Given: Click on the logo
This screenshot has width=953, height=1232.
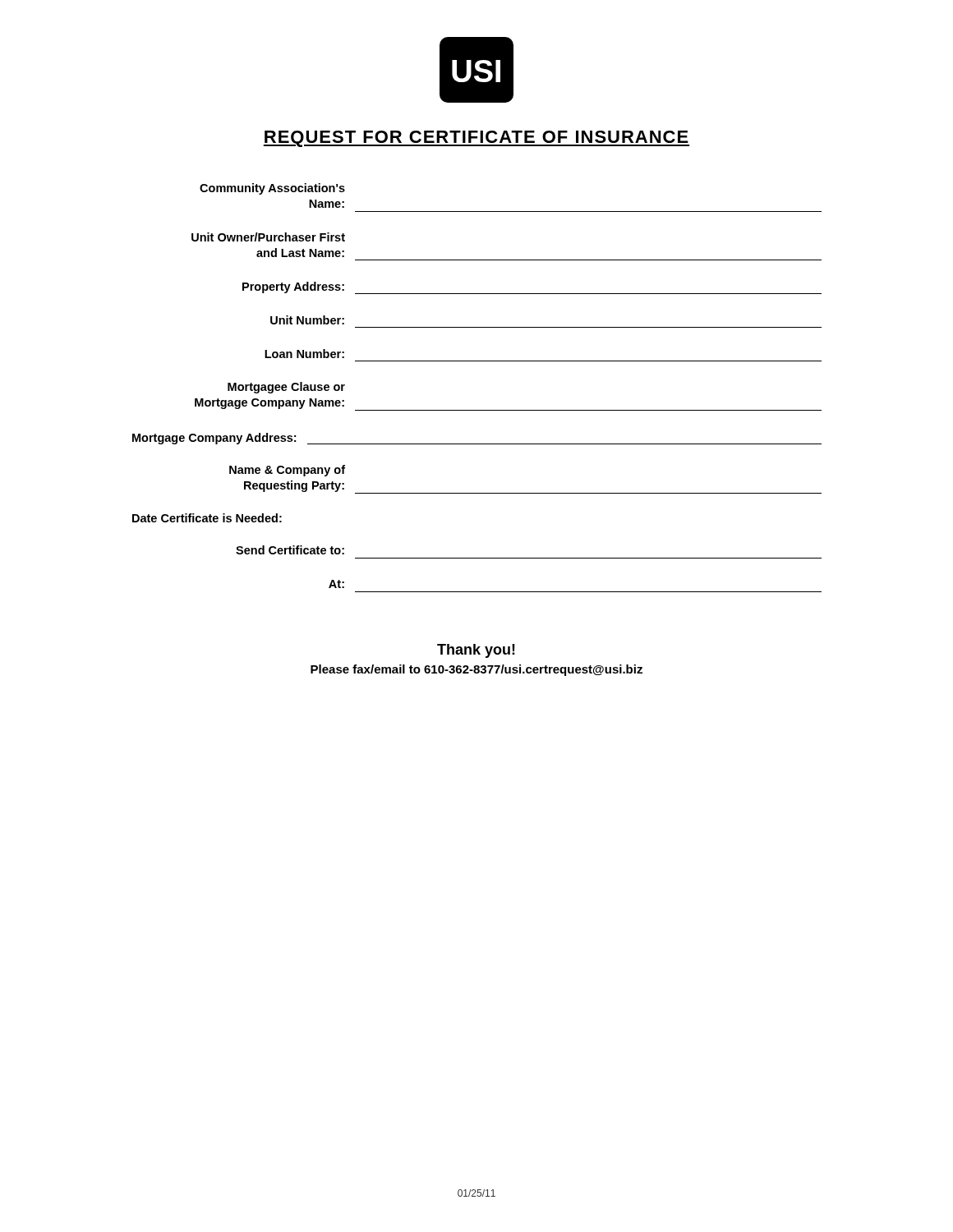Looking at the screenshot, I should tap(476, 71).
